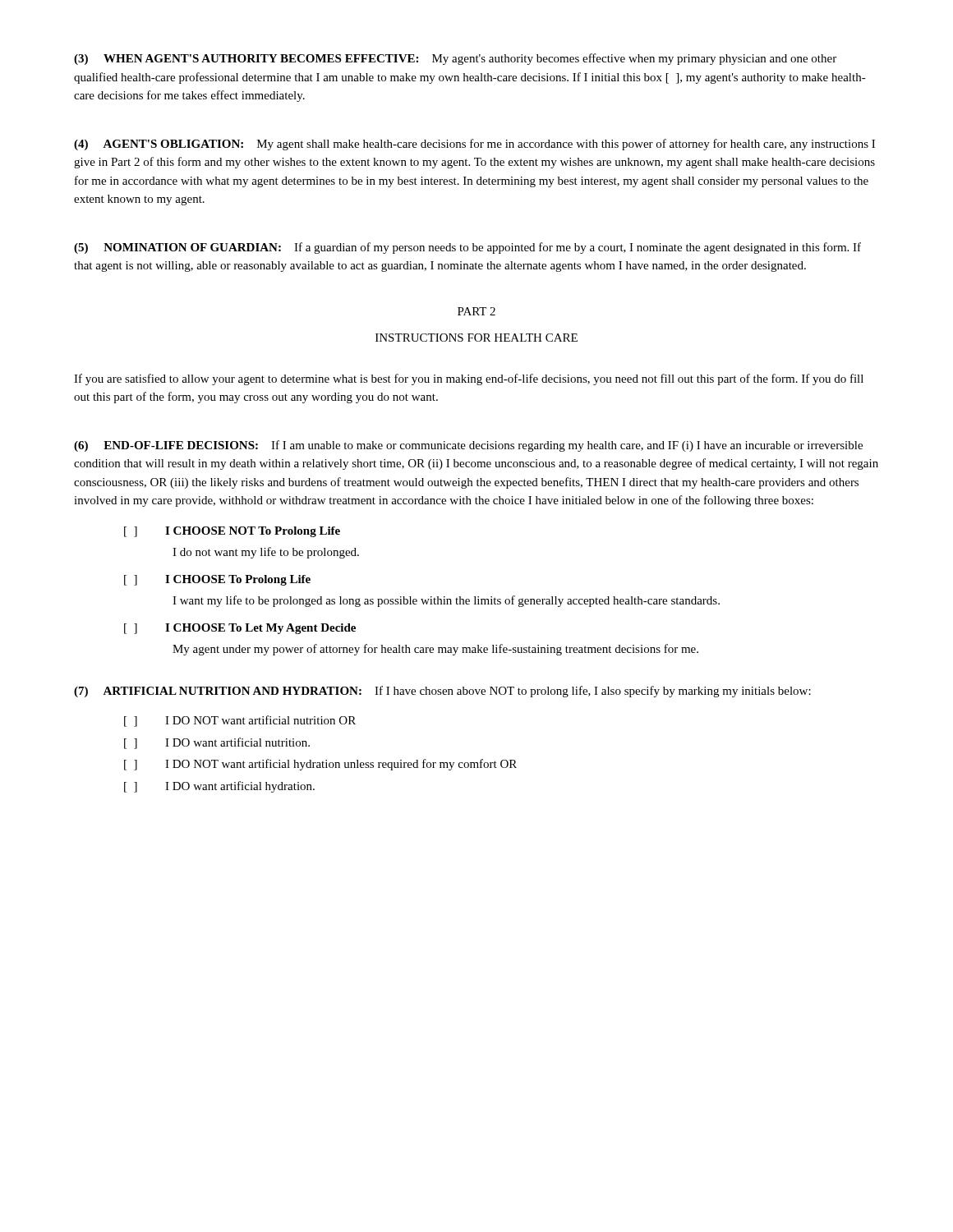Where is the passage that starts "(6) END-OF-LIFE DECISIONS: If I"?
953x1232 pixels.
pos(476,473)
